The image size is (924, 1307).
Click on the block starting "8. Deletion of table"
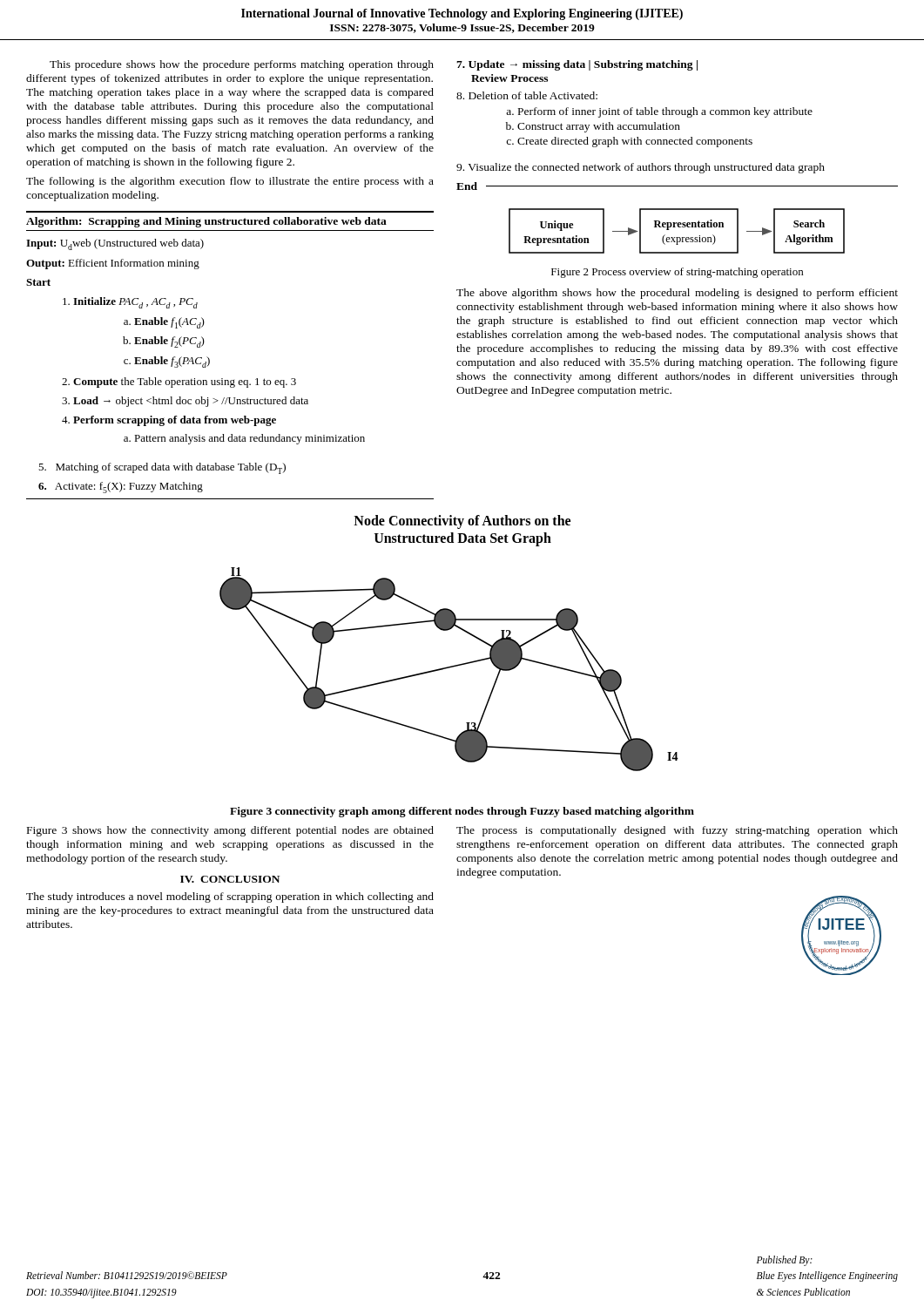(677, 118)
